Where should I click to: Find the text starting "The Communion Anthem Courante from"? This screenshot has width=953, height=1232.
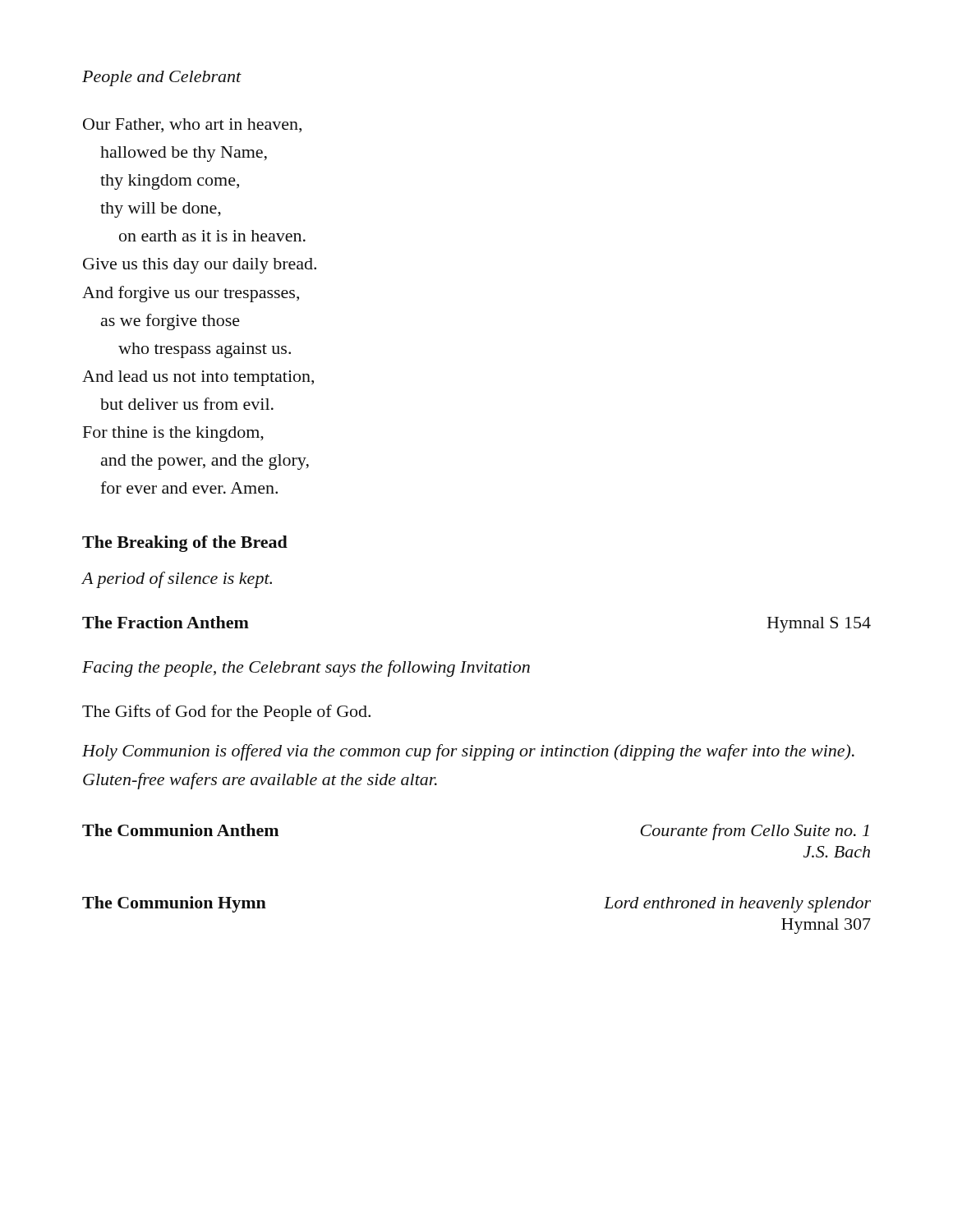click(x=173, y=832)
